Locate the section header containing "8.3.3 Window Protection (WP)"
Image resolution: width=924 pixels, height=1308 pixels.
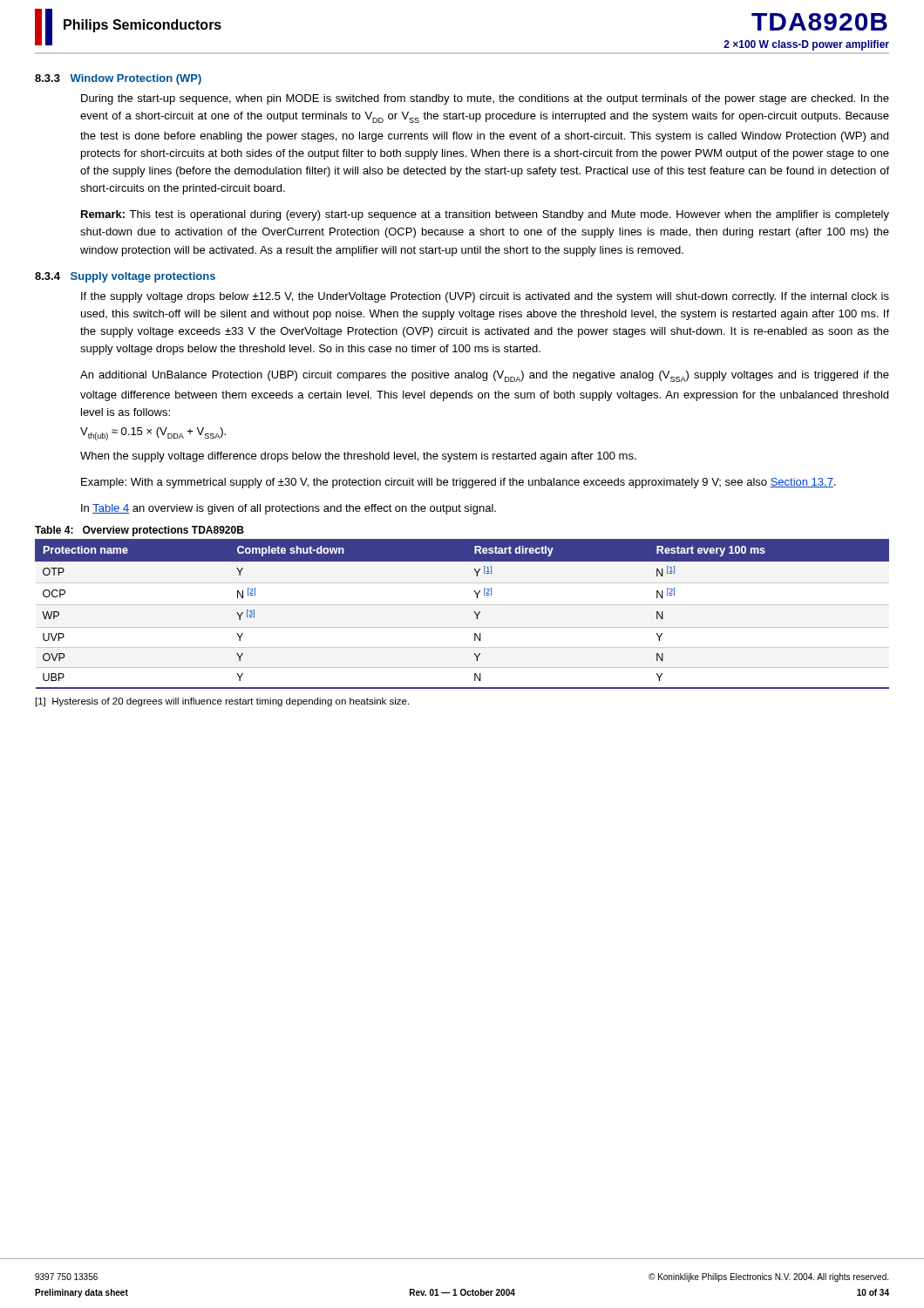point(118,78)
